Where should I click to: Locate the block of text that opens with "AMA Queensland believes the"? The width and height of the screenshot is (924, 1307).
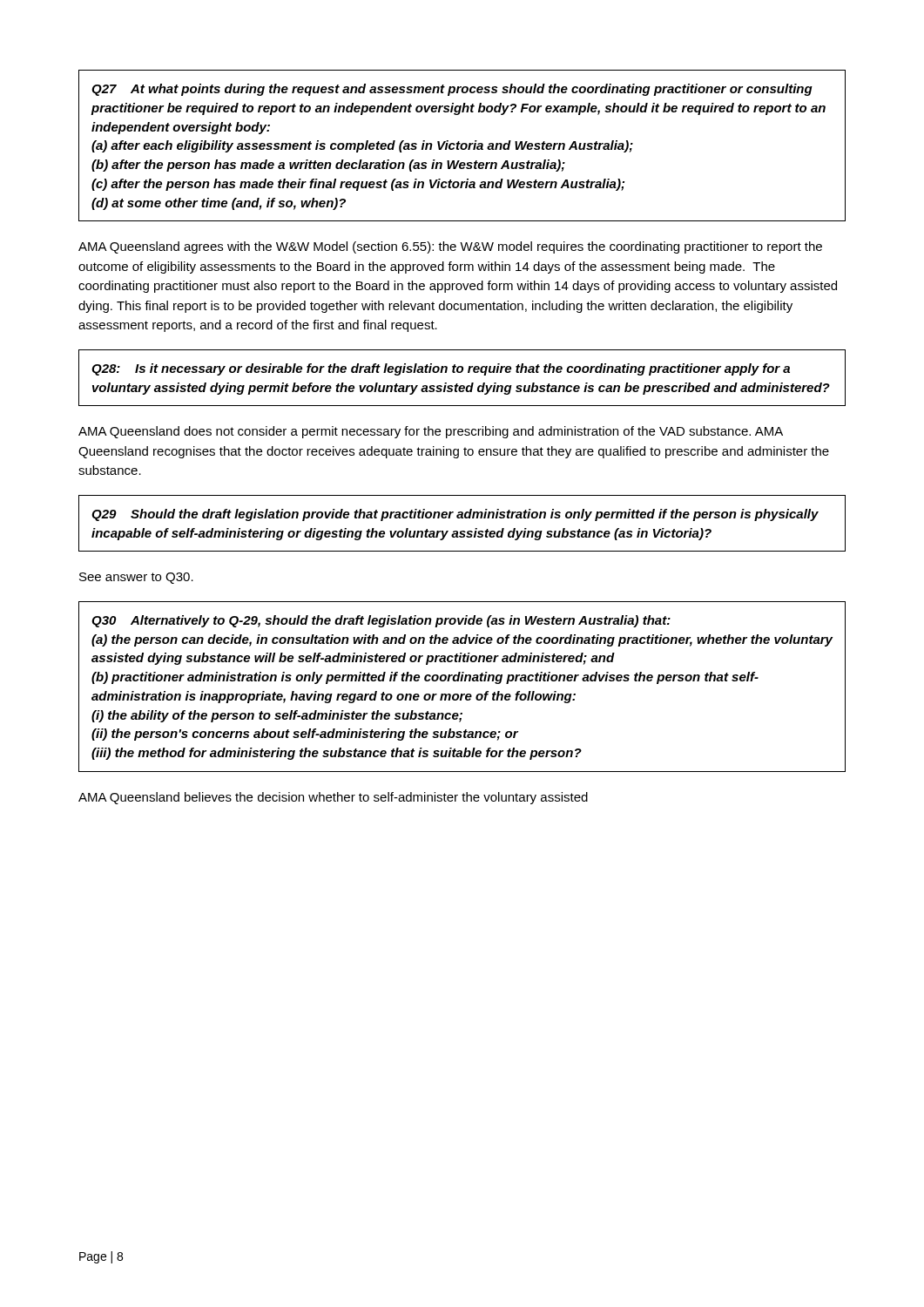click(333, 797)
